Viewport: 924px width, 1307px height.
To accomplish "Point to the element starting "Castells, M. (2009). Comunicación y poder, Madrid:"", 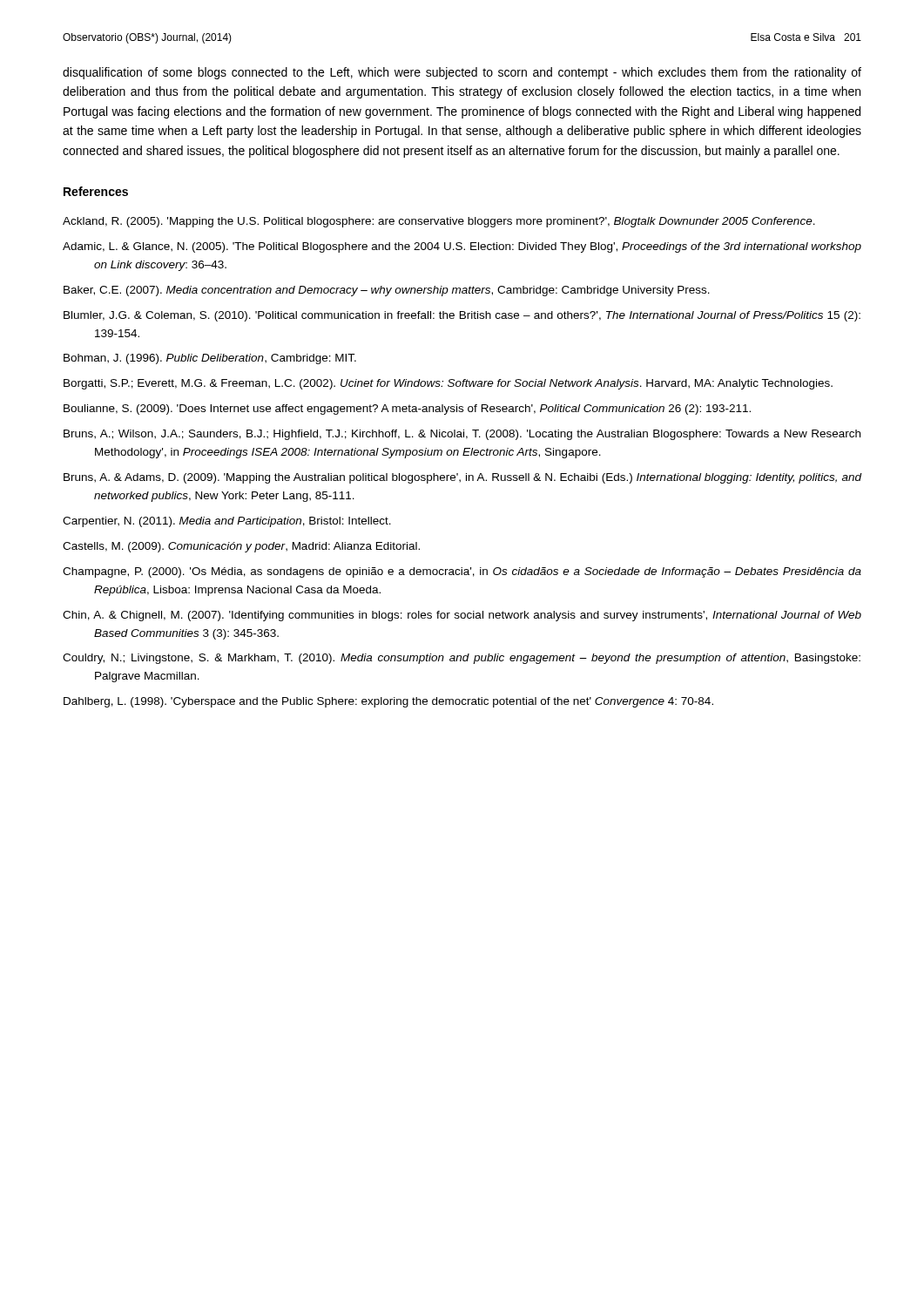I will point(242,546).
